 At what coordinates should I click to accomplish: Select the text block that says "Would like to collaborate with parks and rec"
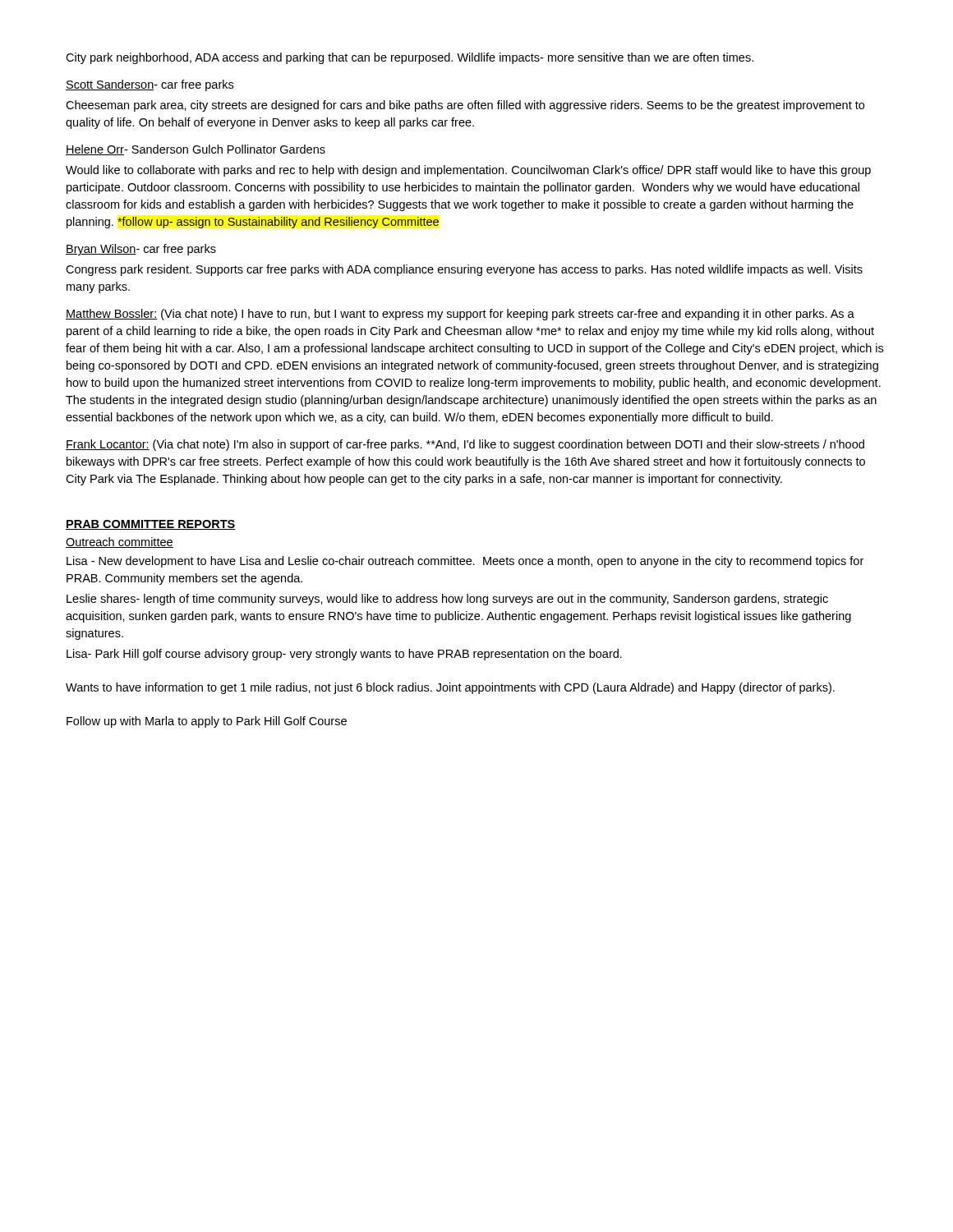point(468,196)
